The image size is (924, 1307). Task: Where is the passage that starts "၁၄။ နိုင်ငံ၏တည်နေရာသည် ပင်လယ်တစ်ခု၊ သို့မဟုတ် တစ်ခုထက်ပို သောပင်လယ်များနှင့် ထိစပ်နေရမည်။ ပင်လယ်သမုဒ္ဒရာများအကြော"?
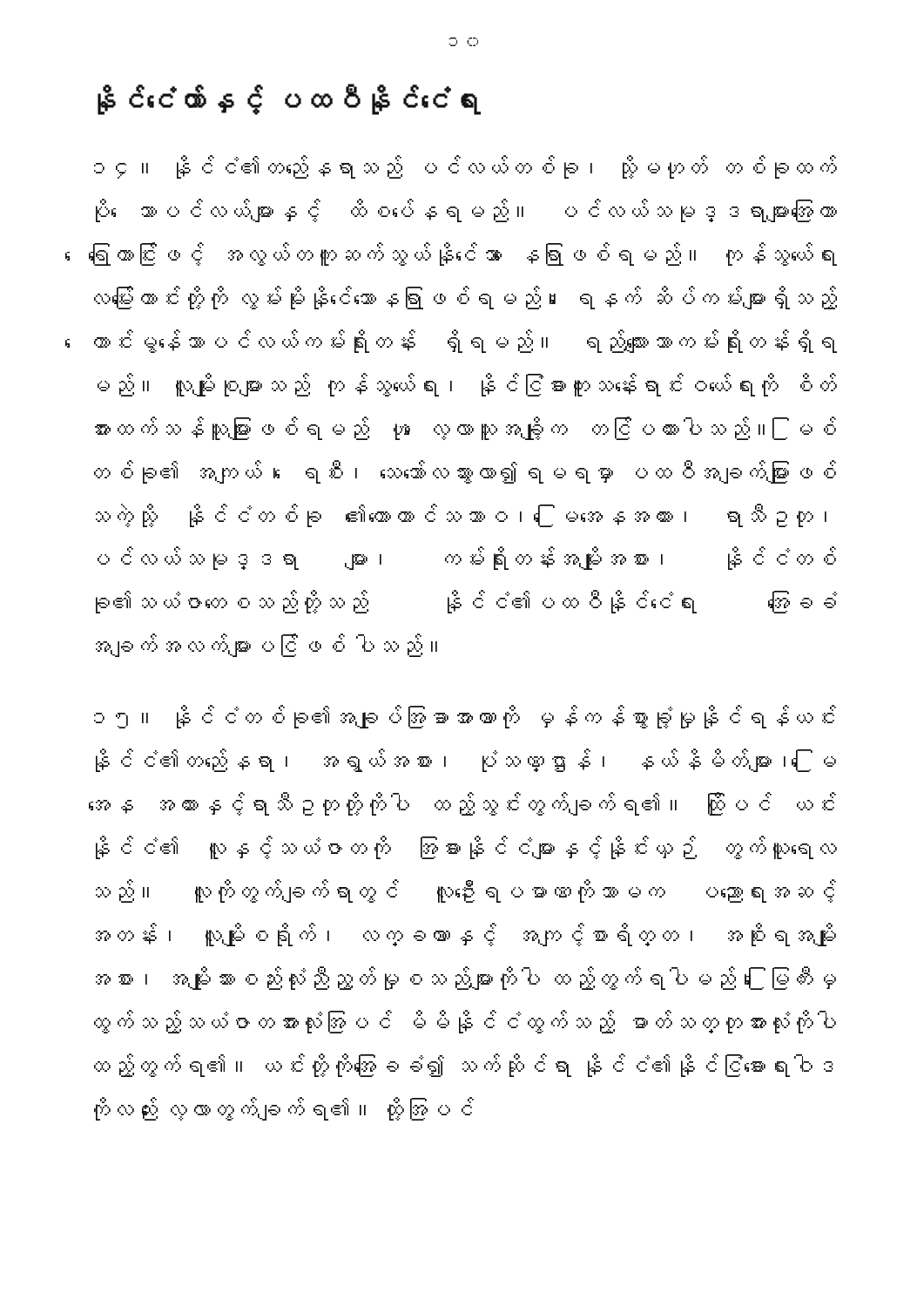coord(465,167)
